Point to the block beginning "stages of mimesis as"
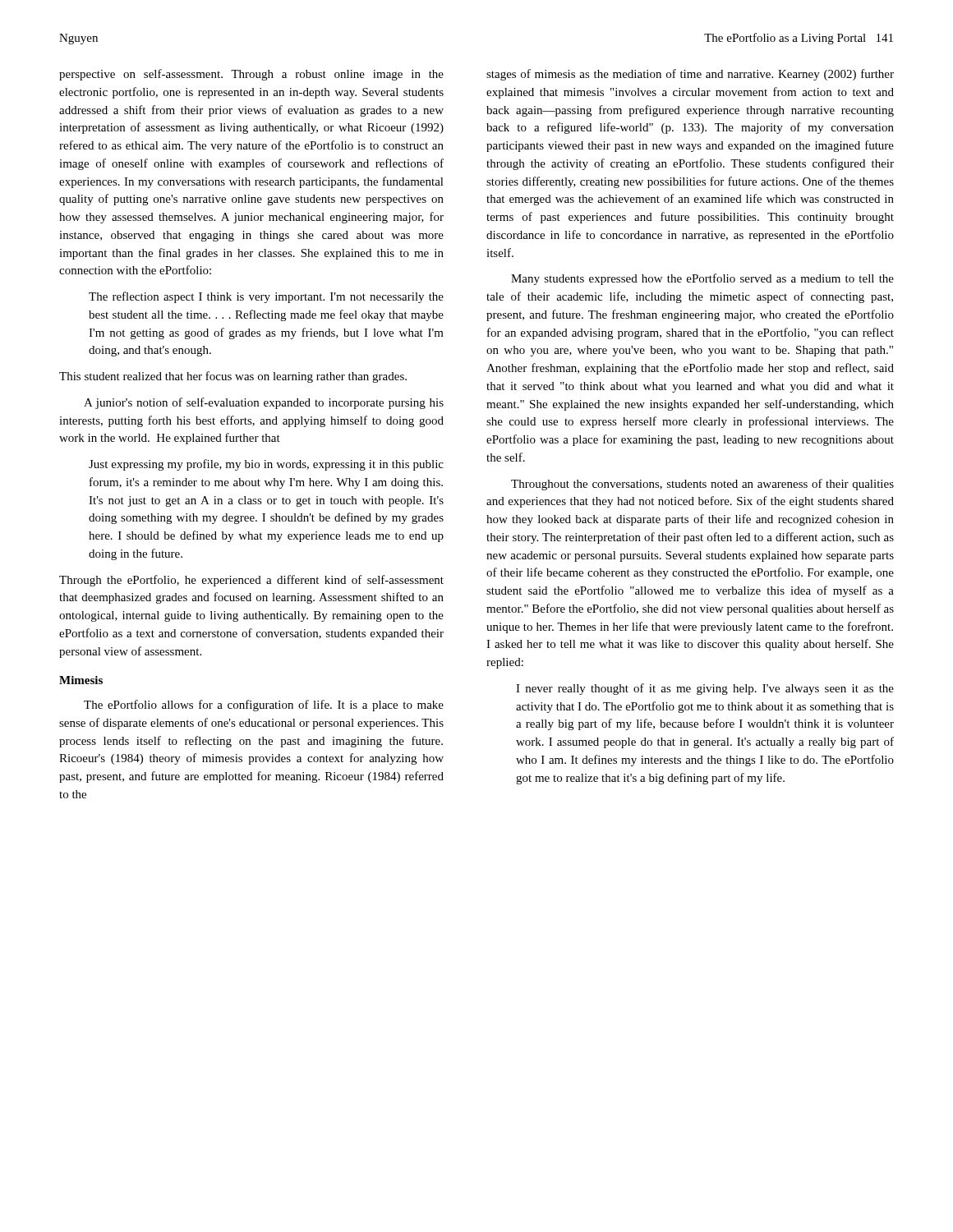 (690, 369)
